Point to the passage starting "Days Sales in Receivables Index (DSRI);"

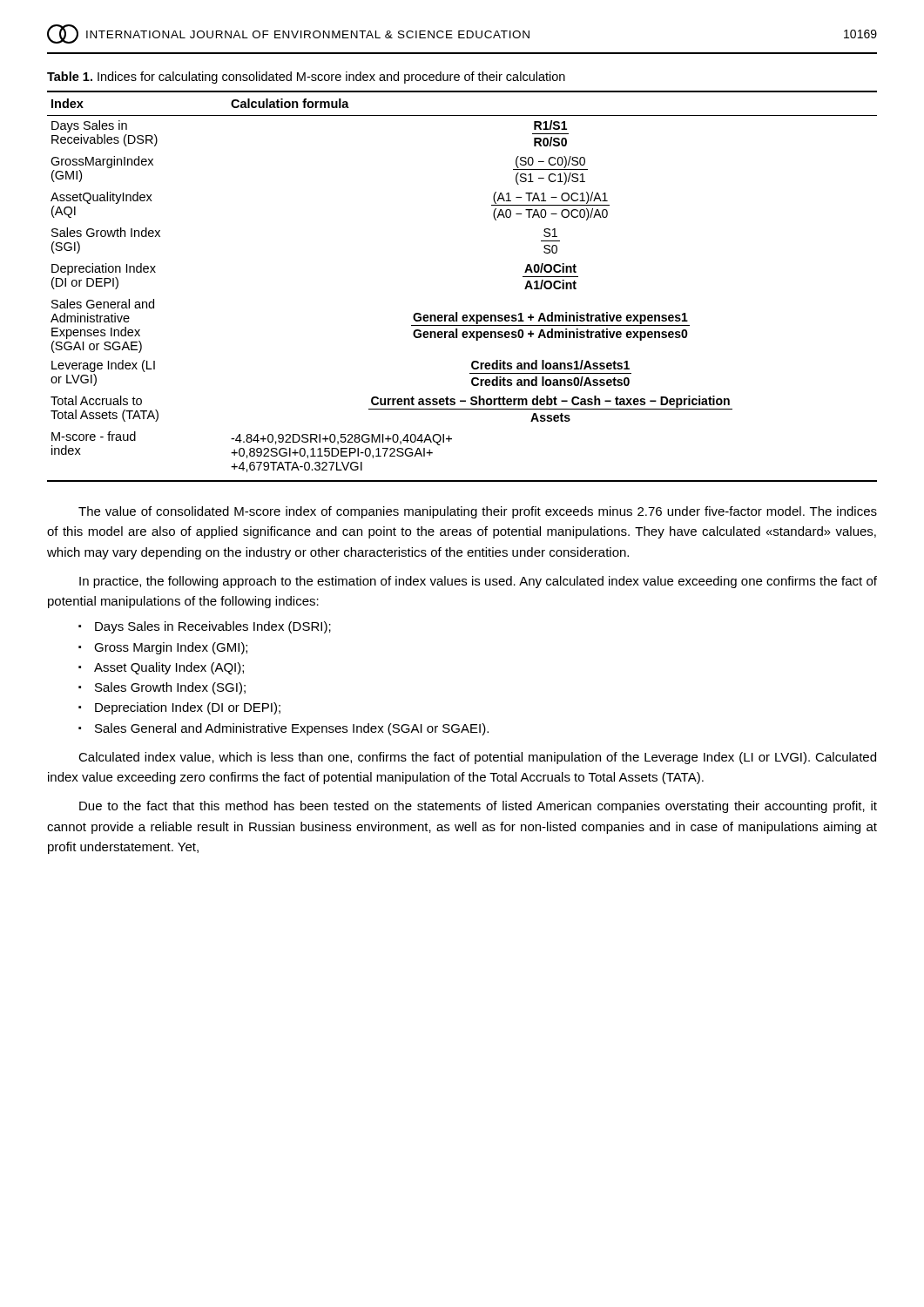(213, 626)
